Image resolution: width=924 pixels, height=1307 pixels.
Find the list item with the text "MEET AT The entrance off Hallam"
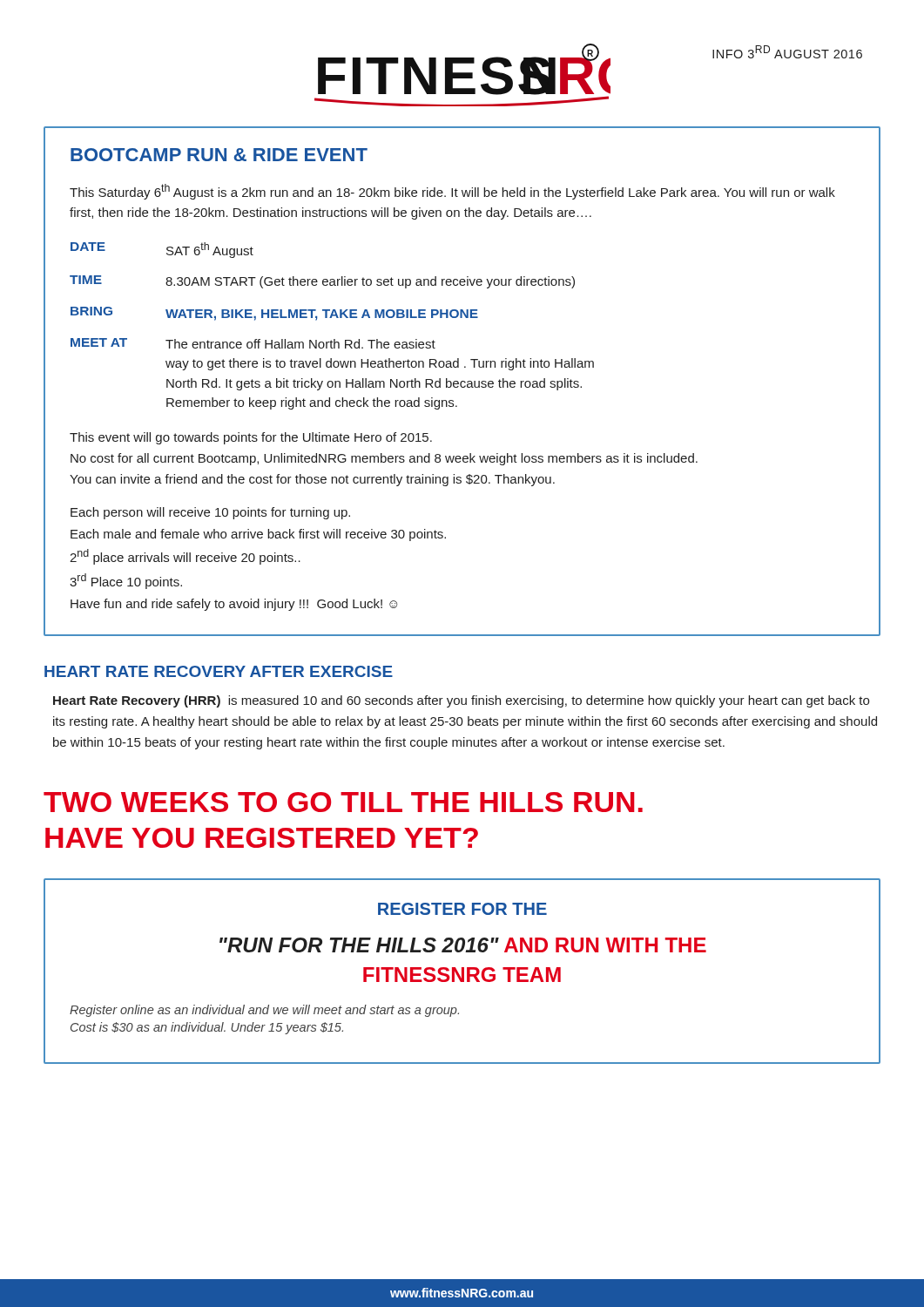(x=332, y=374)
